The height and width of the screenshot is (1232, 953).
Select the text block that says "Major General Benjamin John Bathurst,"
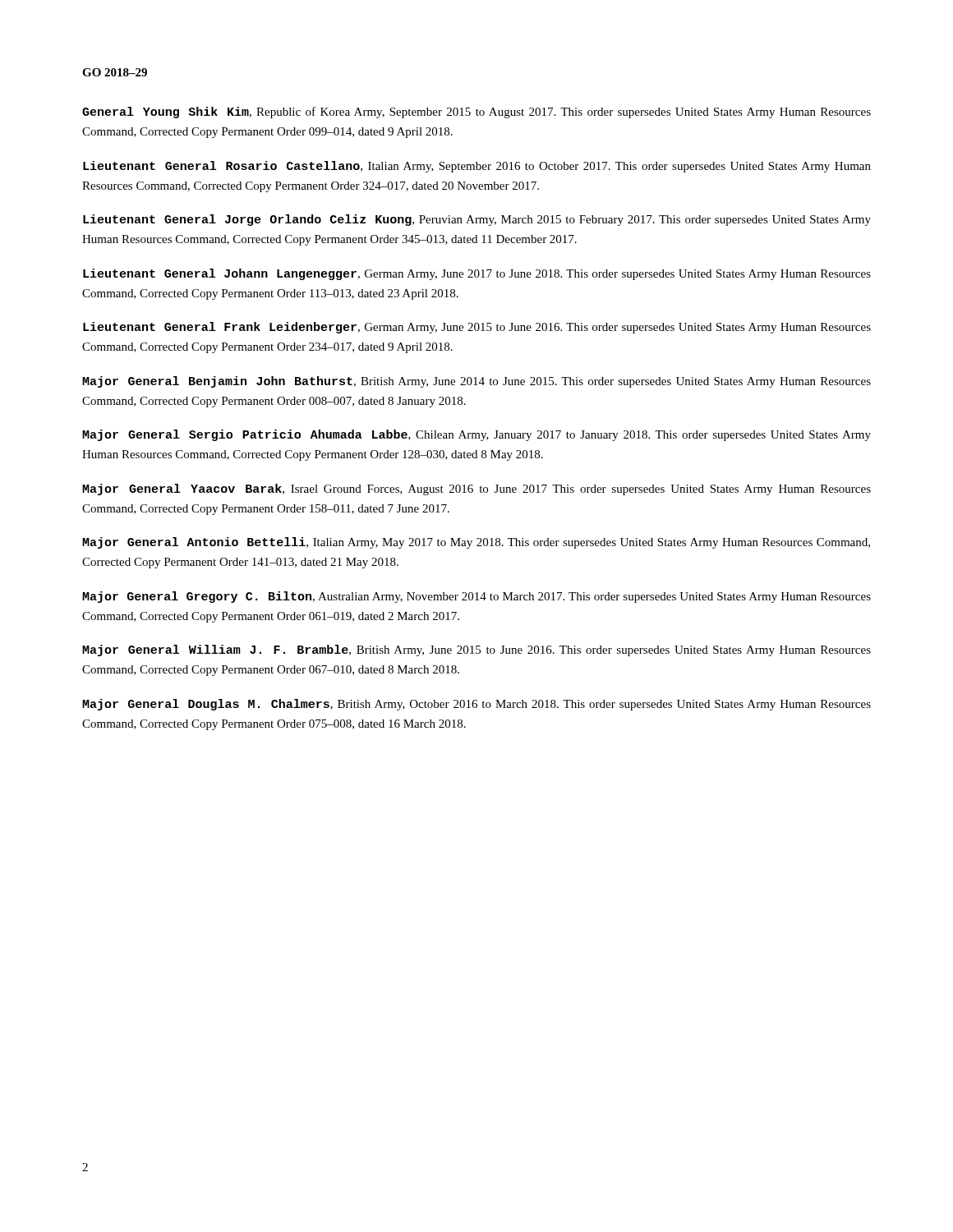[476, 391]
